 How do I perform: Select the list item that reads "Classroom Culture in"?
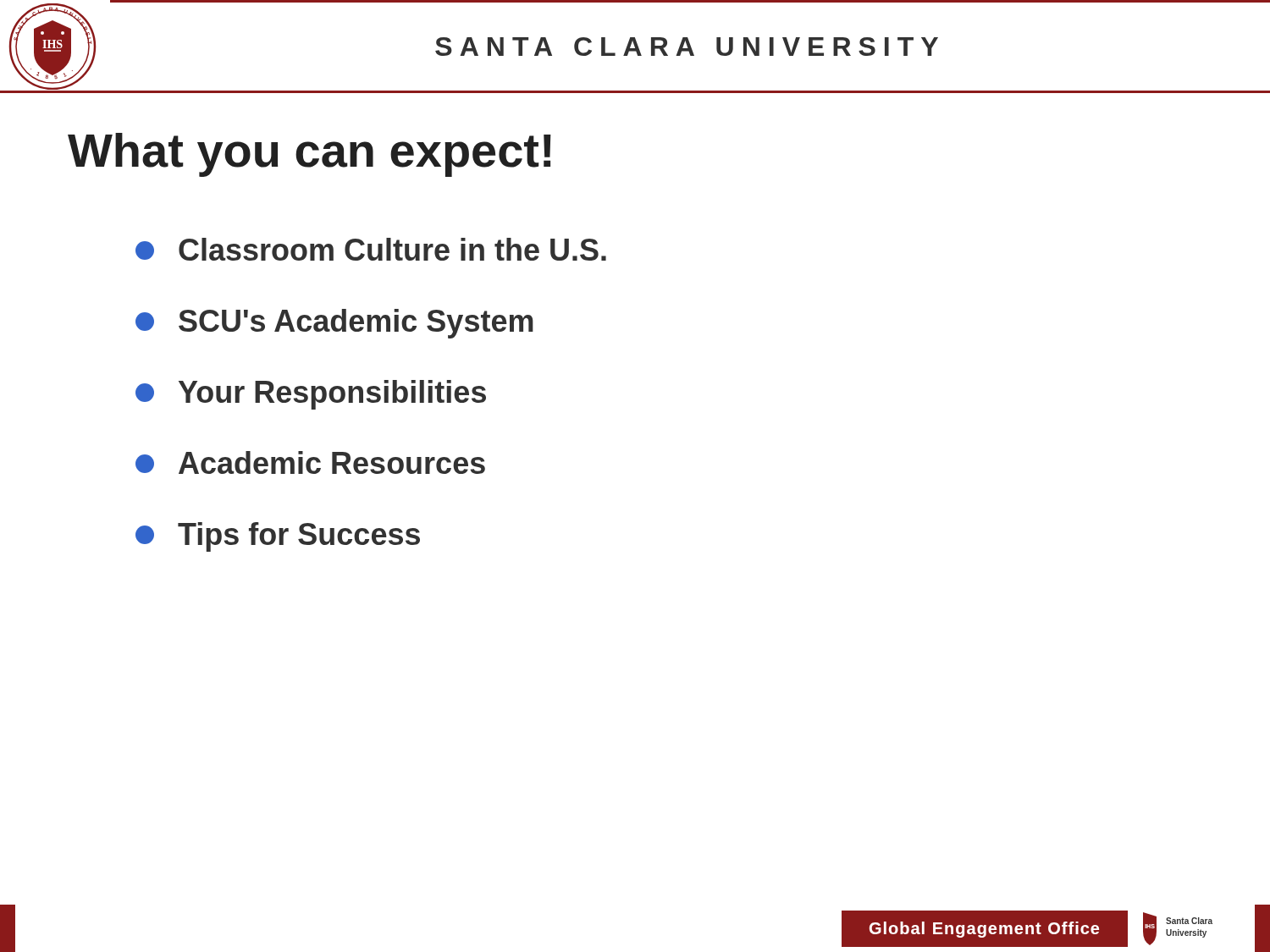(x=372, y=250)
